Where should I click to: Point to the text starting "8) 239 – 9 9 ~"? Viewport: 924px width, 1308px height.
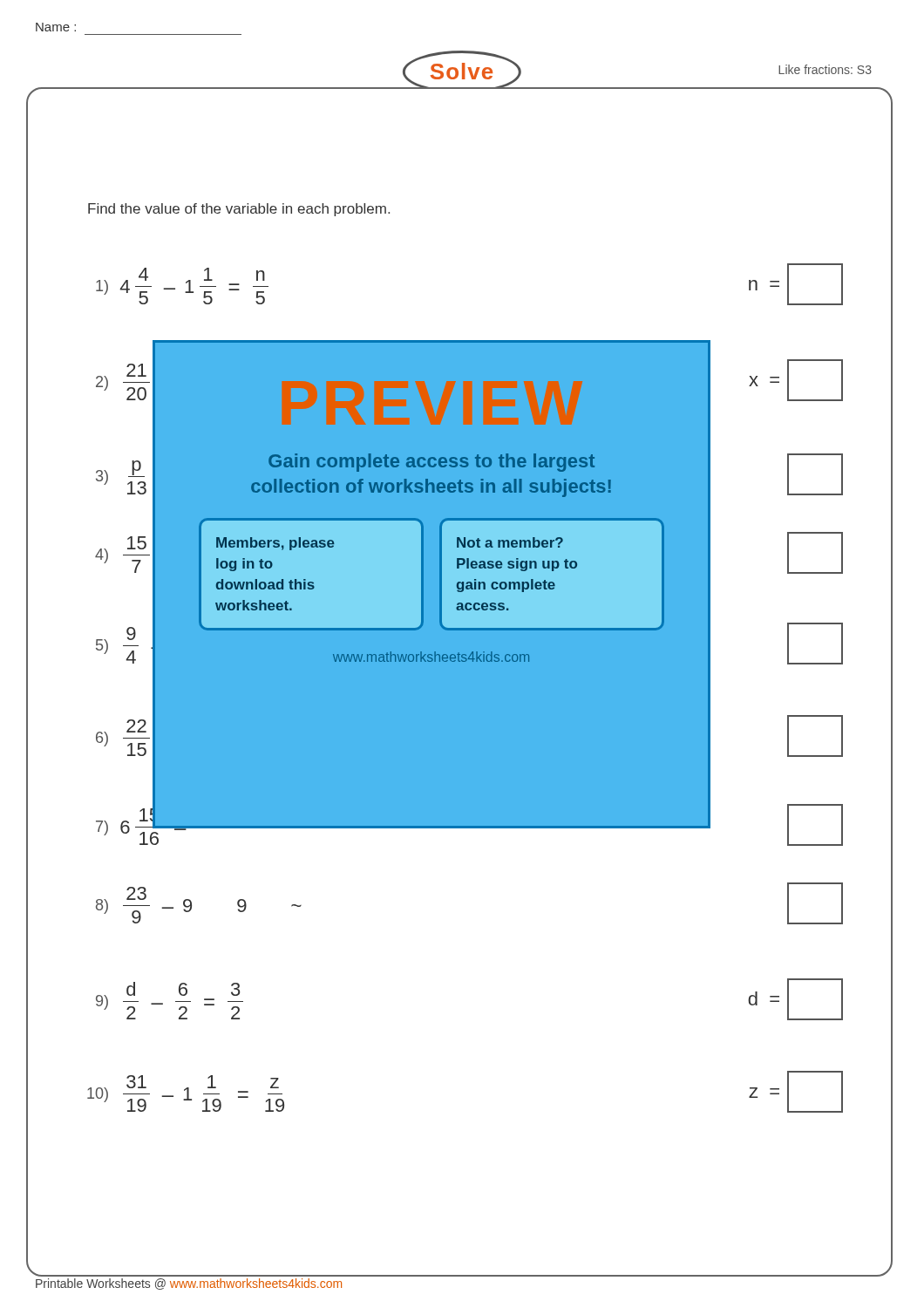[x=189, y=906]
